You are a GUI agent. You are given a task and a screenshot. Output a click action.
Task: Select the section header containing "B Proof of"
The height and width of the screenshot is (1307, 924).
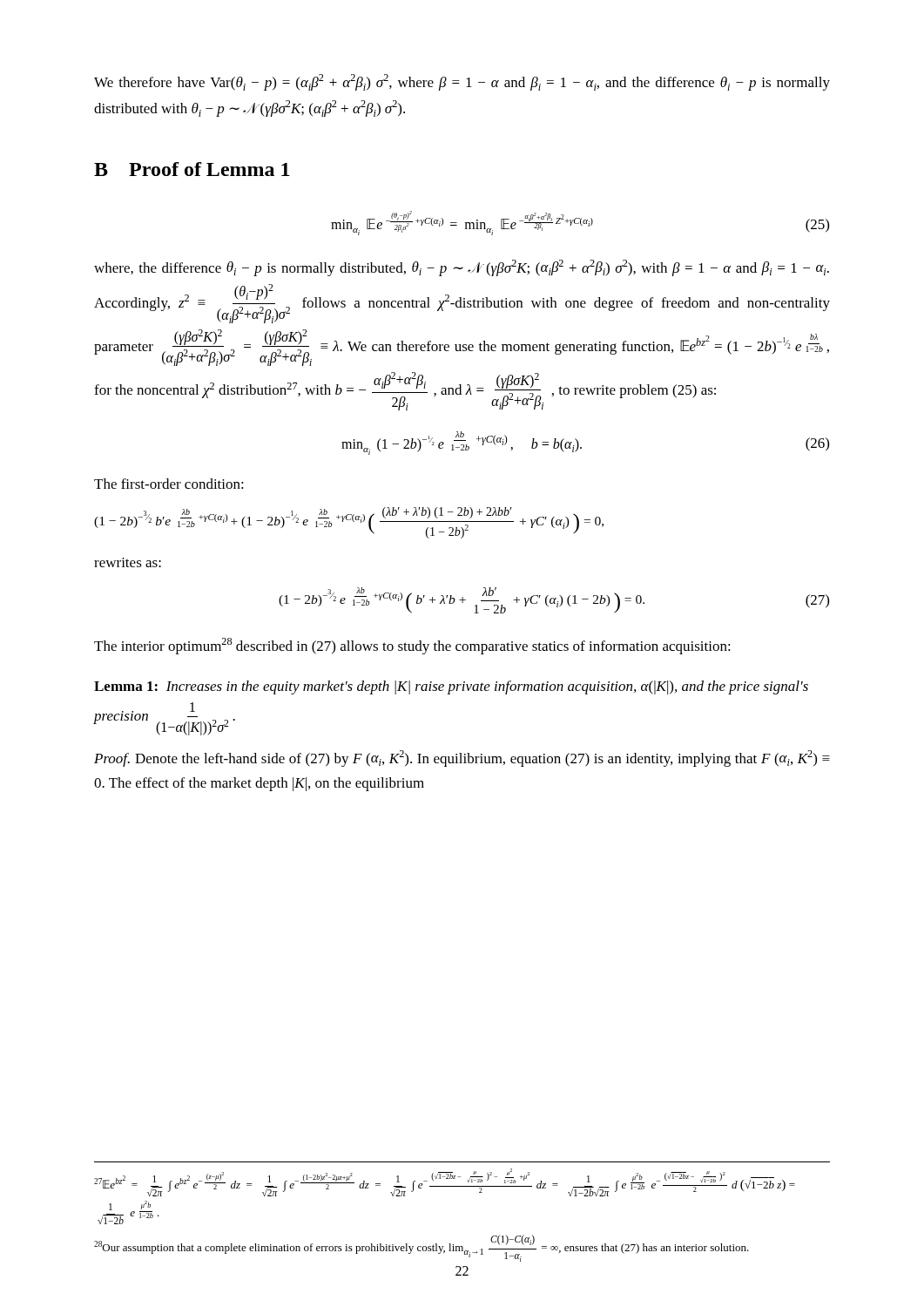coord(192,169)
